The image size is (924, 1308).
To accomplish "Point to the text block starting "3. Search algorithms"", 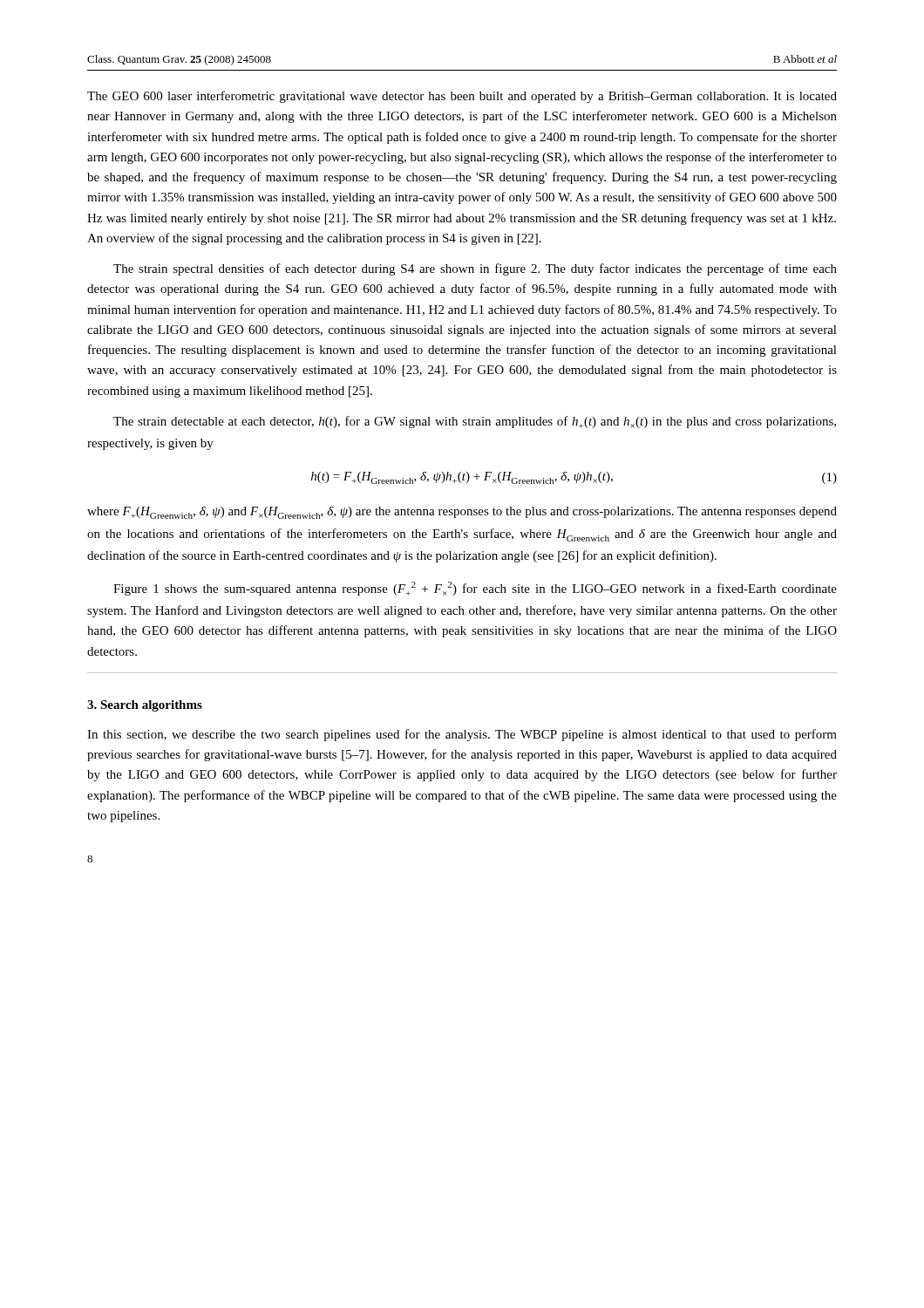I will pyautogui.click(x=145, y=706).
